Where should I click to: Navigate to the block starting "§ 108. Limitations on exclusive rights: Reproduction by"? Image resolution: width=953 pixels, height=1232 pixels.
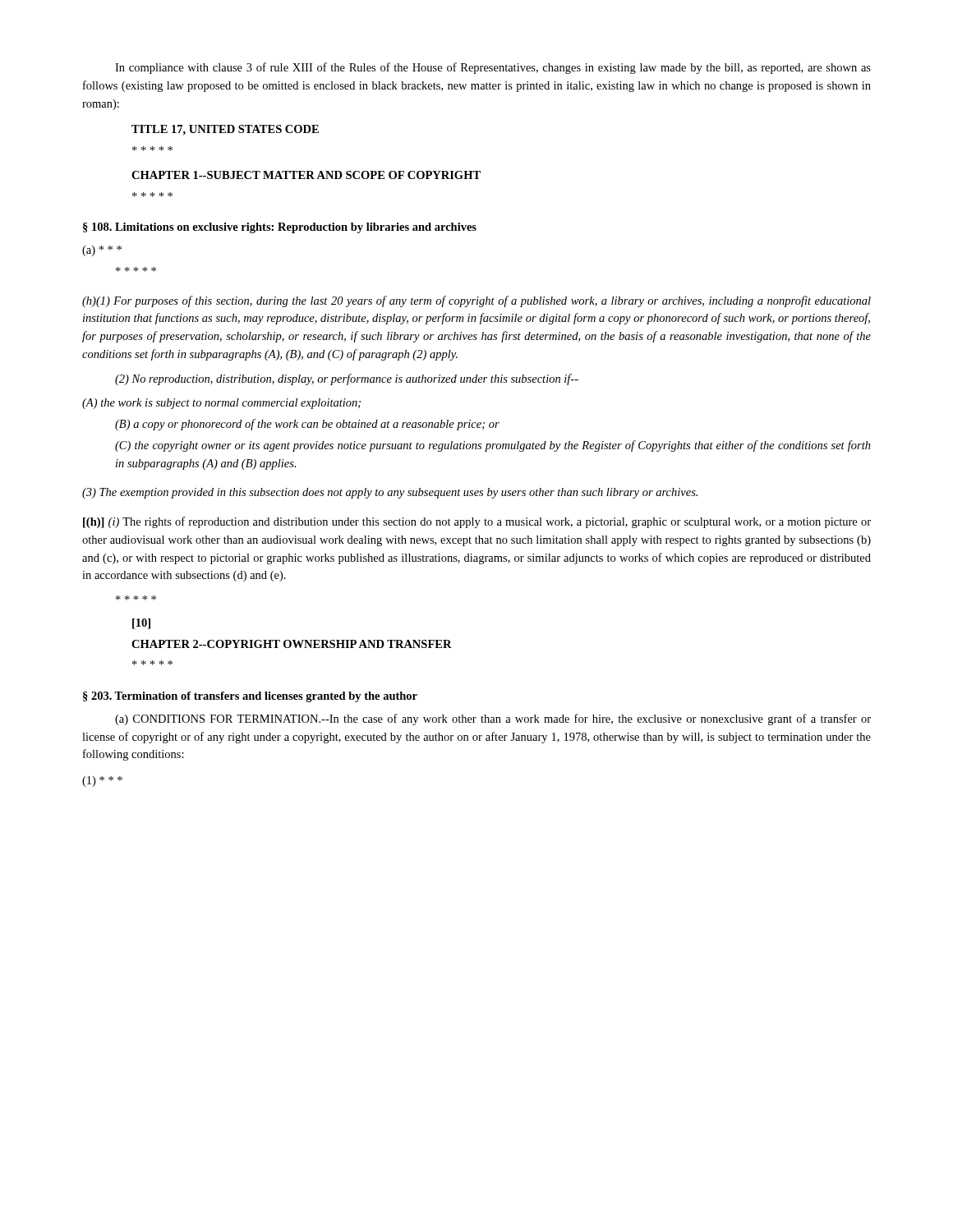279,227
